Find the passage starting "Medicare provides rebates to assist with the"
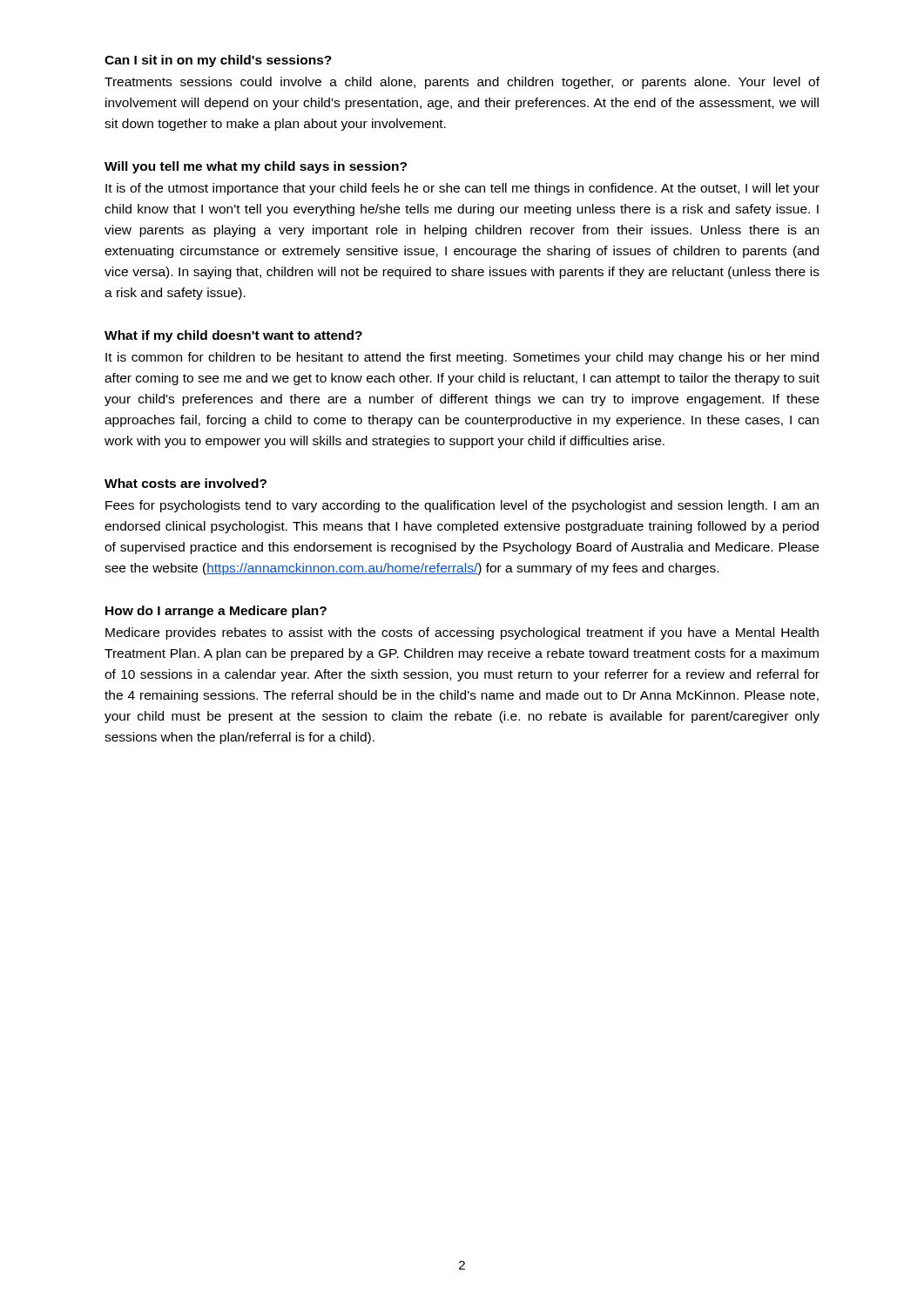Screen dimensions: 1307x924 (462, 685)
